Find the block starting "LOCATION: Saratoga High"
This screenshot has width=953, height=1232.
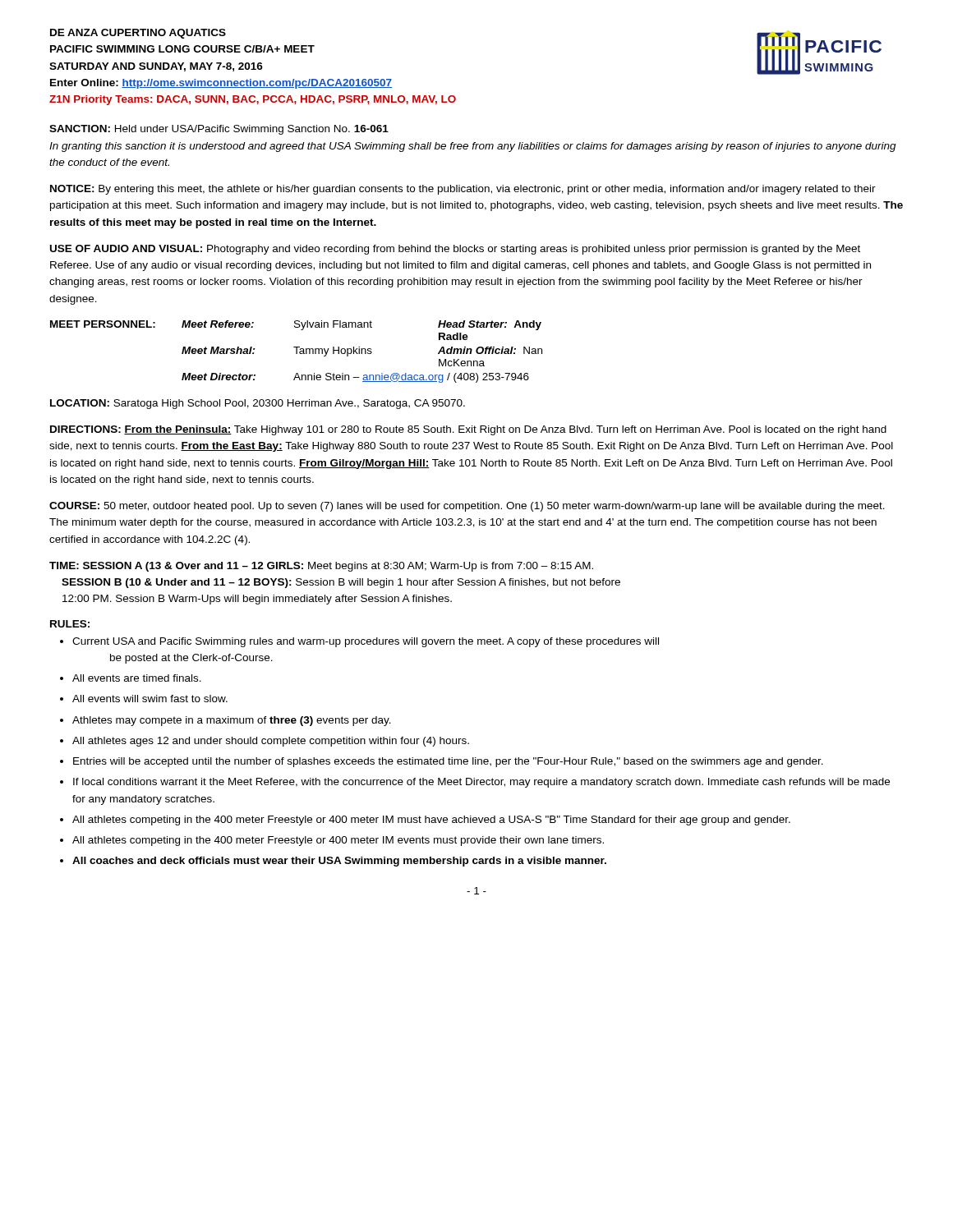pos(476,403)
